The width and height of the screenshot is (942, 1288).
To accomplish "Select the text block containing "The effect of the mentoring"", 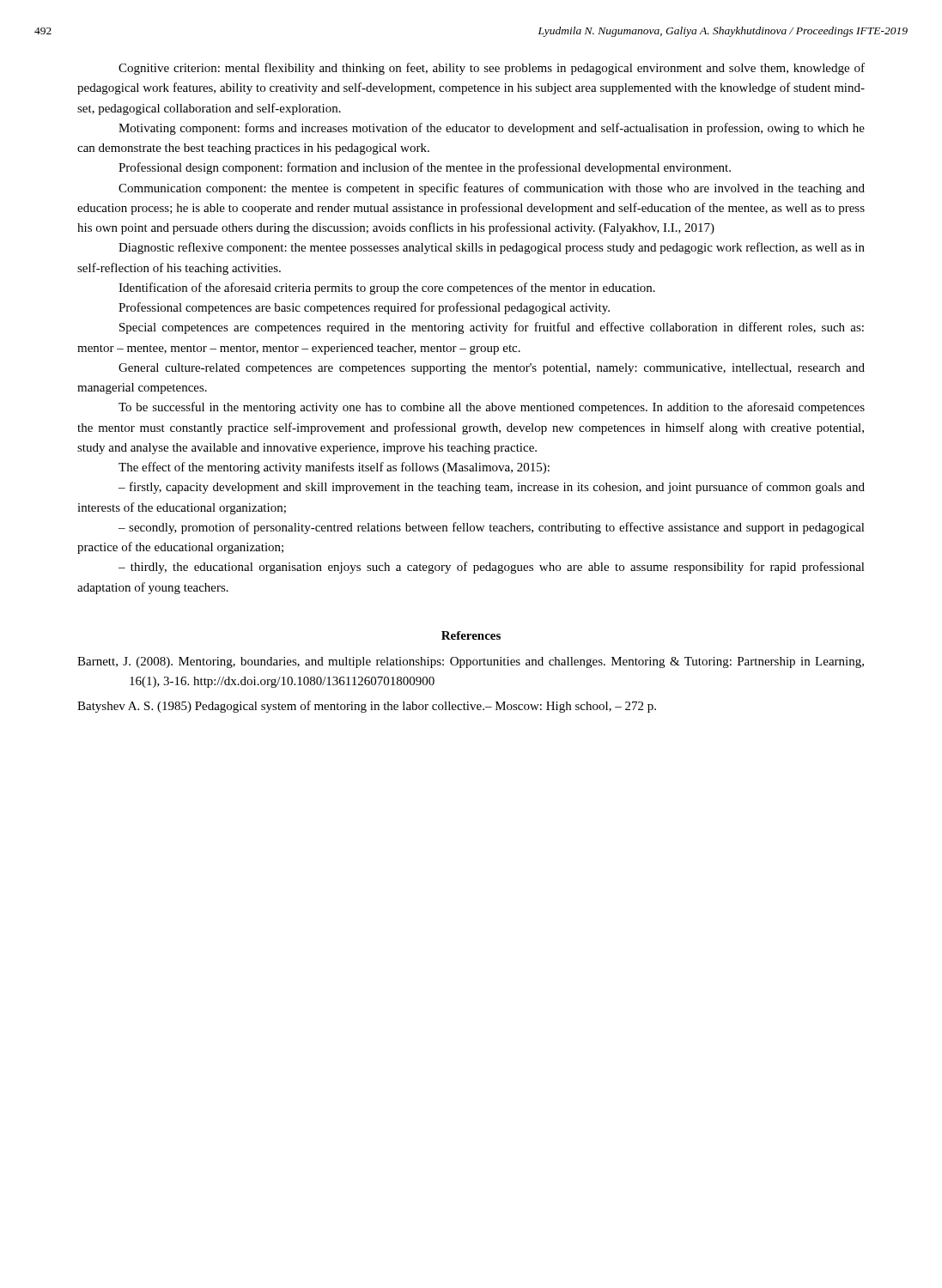I will pyautogui.click(x=471, y=468).
